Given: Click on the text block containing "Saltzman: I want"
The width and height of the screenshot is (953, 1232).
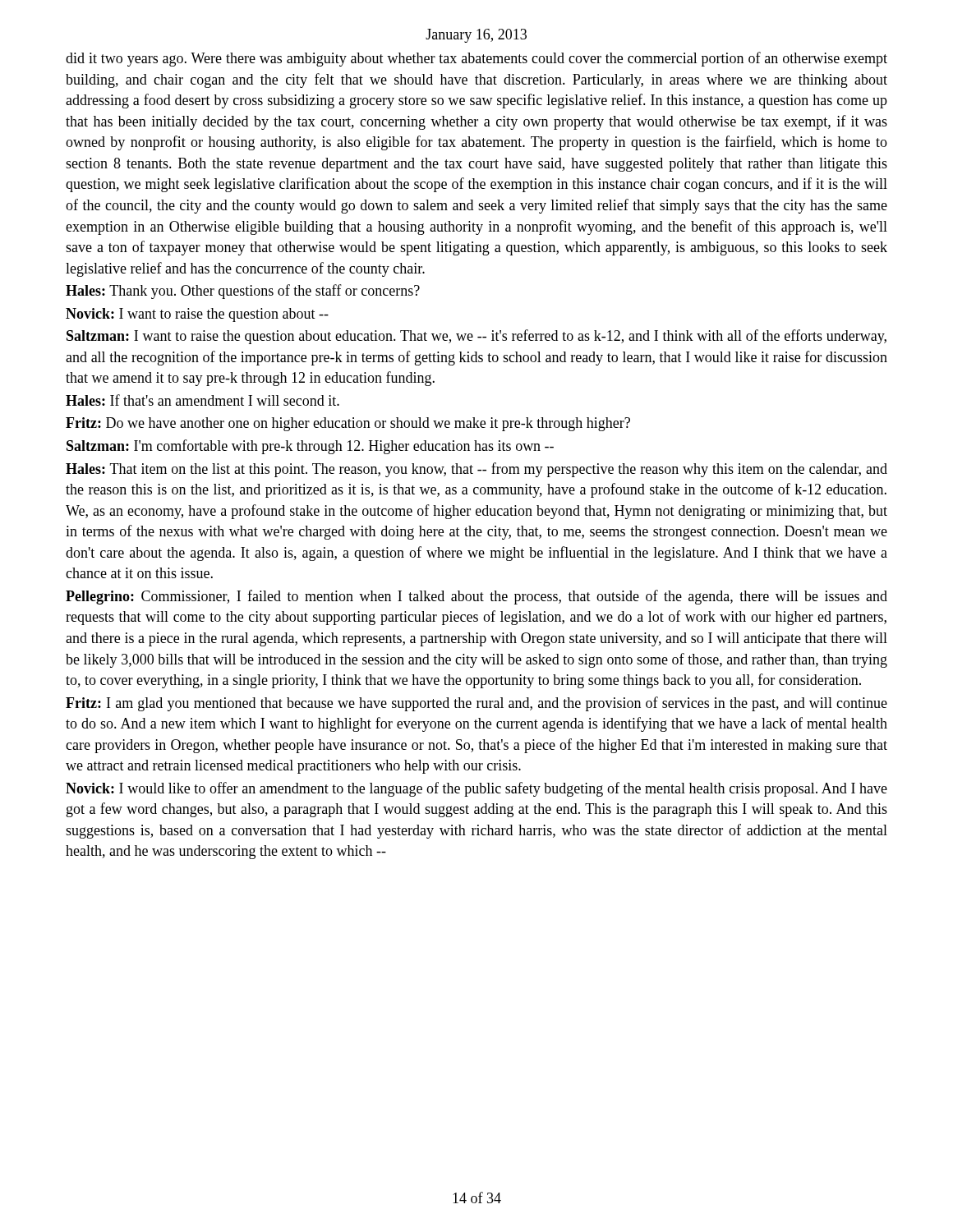Looking at the screenshot, I should pyautogui.click(x=476, y=358).
